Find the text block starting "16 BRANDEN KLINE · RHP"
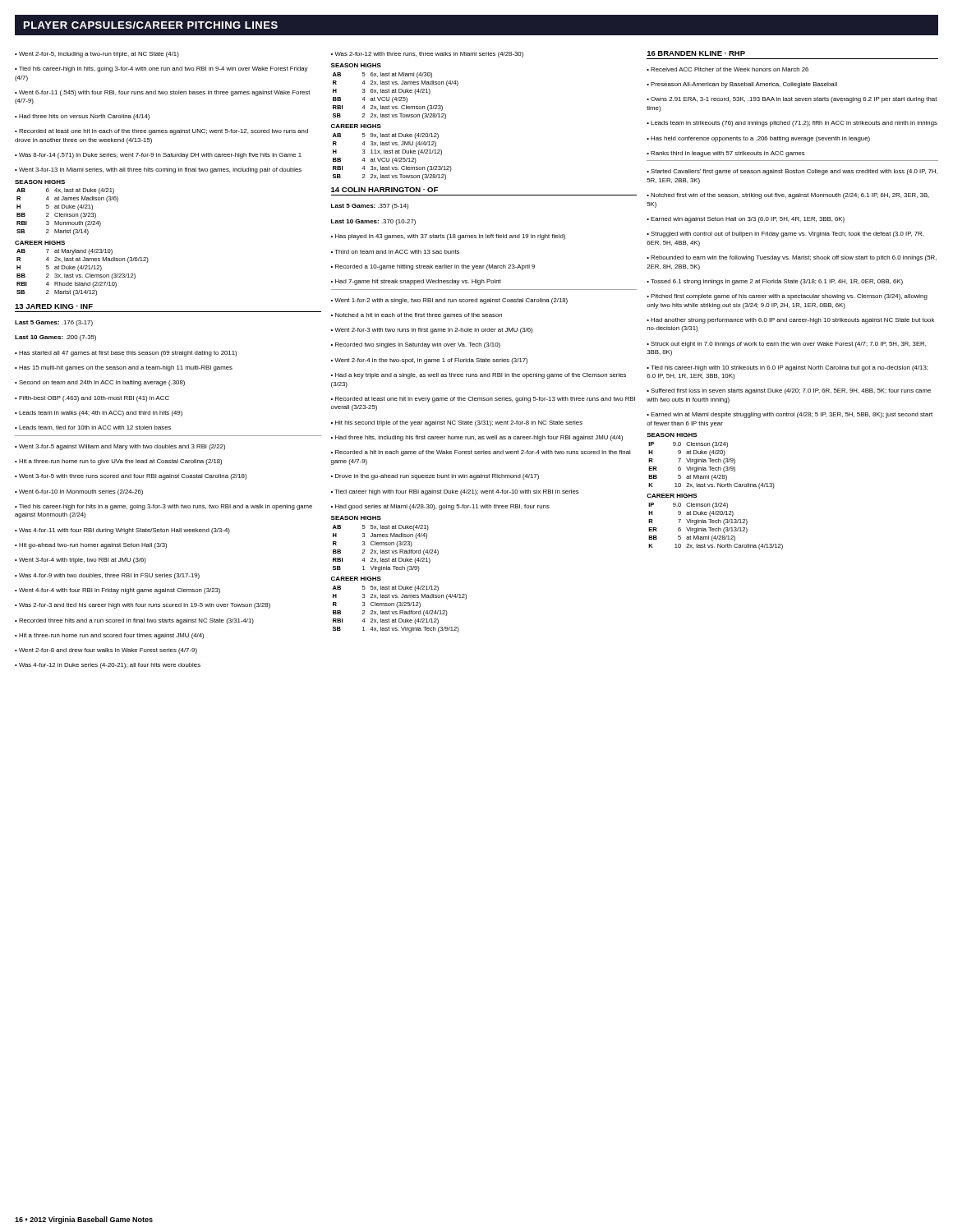Screen dimensions: 1232x953 792,54
